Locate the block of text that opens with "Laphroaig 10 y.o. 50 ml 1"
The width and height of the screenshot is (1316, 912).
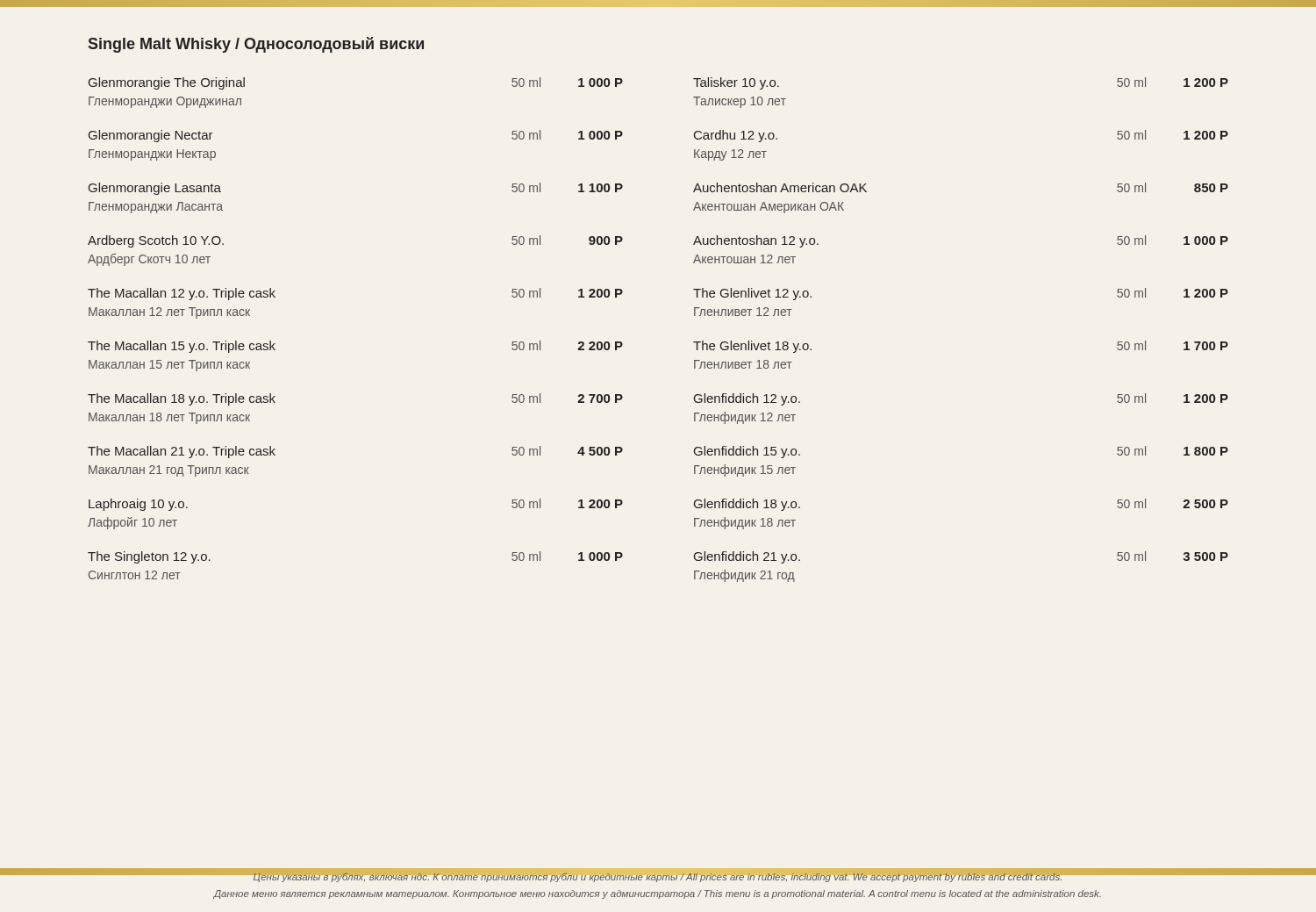click(137, 504)
